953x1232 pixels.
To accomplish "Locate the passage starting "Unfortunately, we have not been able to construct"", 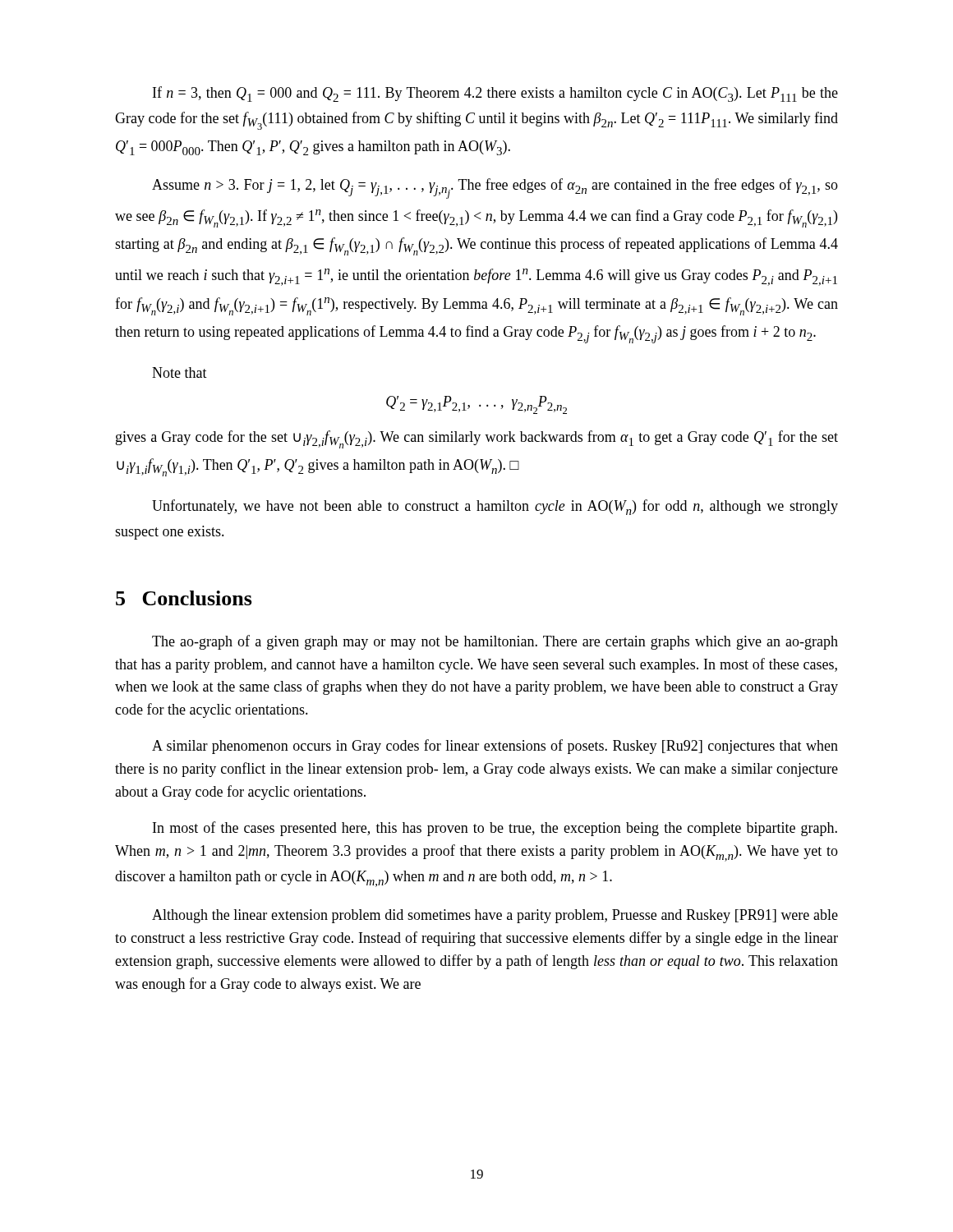I will pyautogui.click(x=476, y=518).
